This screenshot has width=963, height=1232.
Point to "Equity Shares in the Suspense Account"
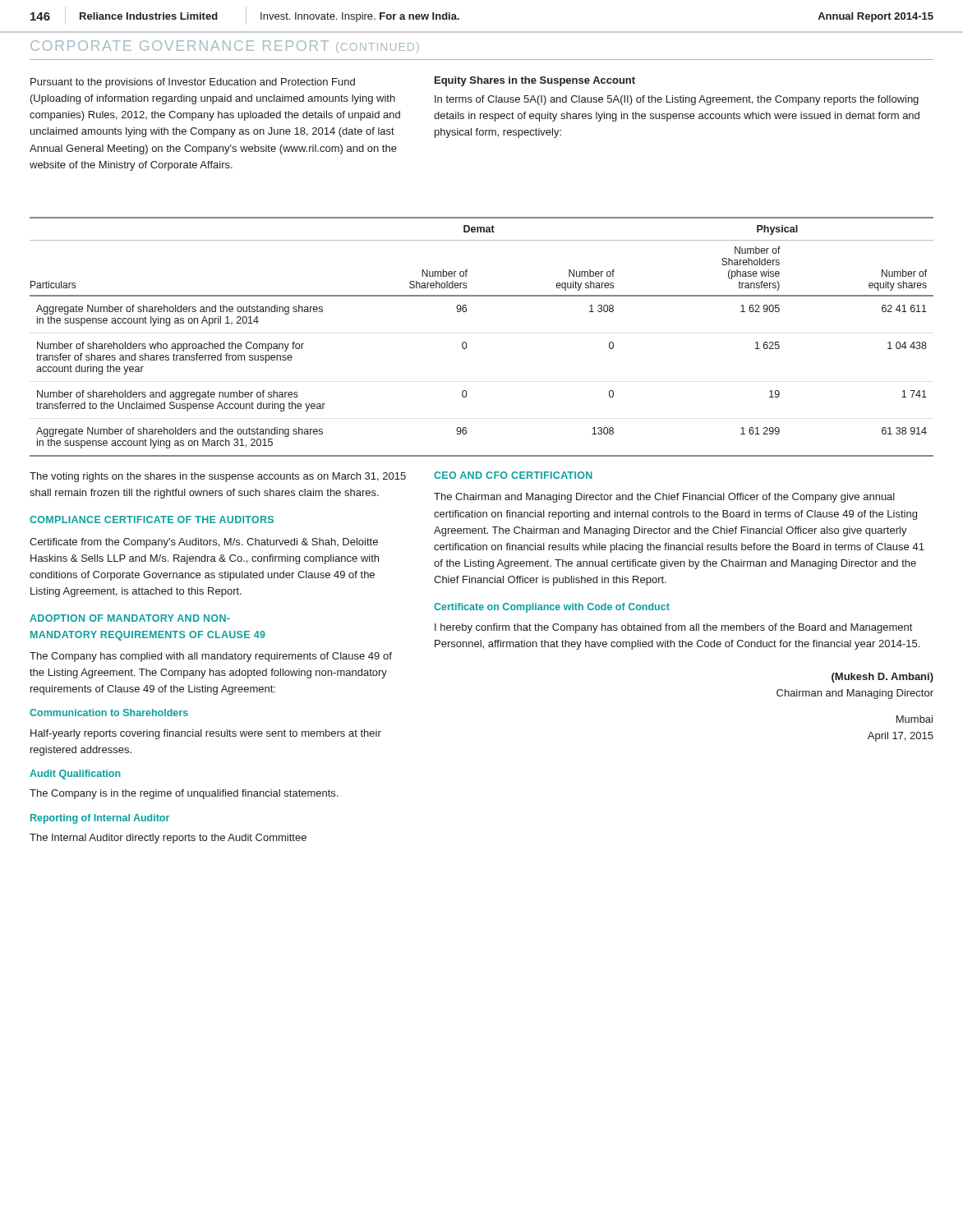click(535, 80)
